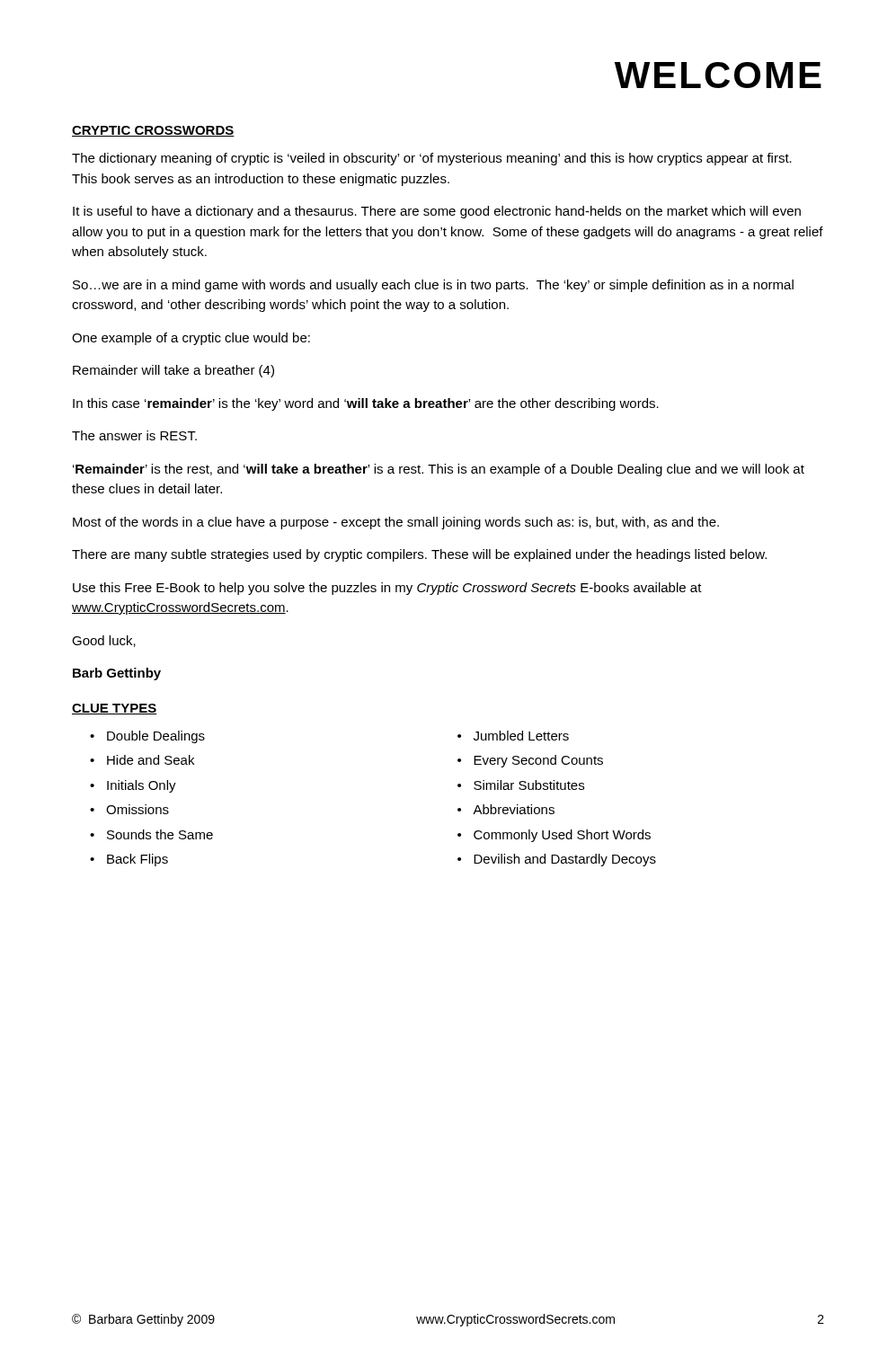Select the title
Screen dimensions: 1348x896
pos(448,75)
